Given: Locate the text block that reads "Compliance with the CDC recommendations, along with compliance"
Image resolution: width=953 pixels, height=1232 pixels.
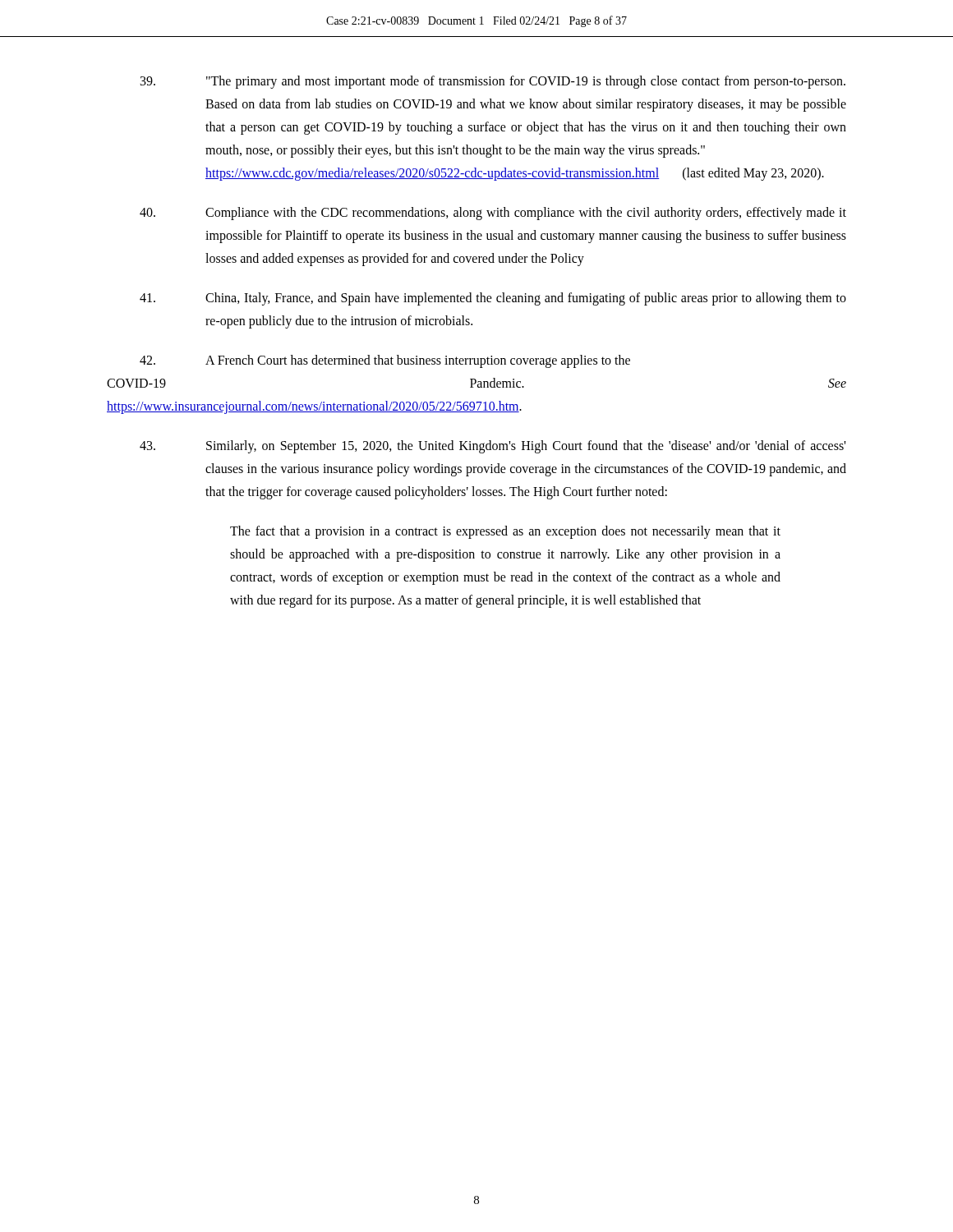Looking at the screenshot, I should click(x=476, y=236).
